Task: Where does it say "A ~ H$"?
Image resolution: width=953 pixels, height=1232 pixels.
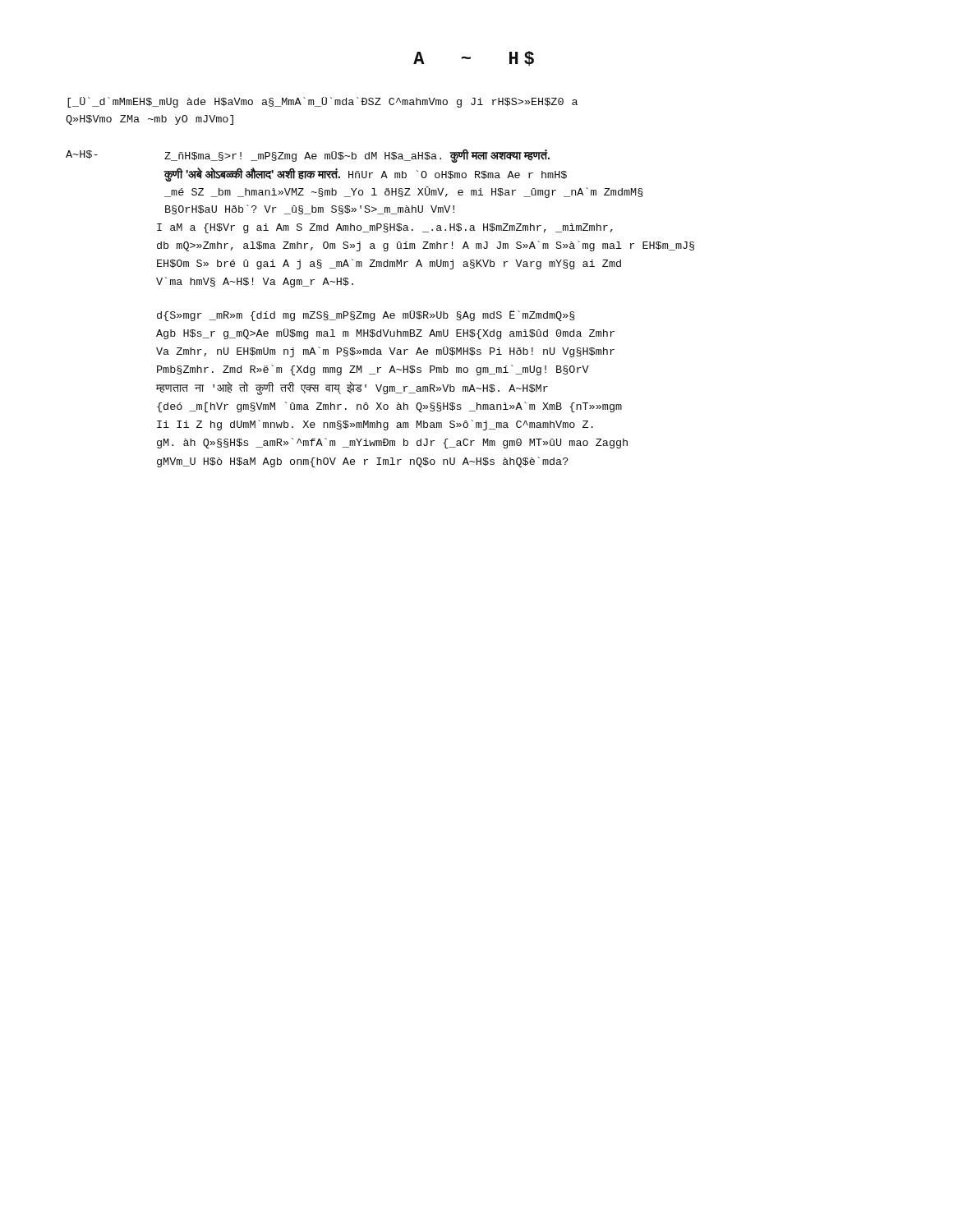Action: click(x=476, y=60)
